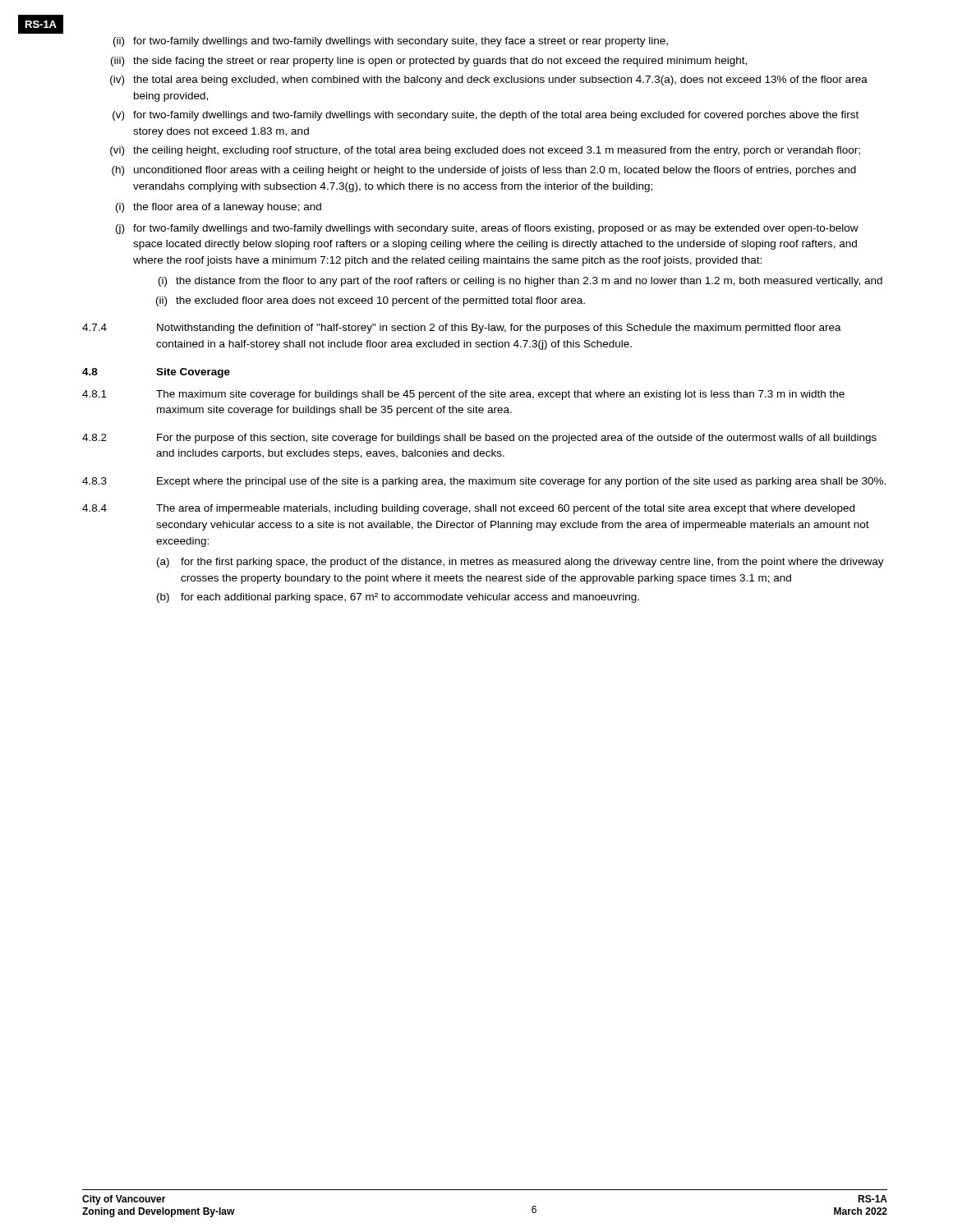This screenshot has width=953, height=1232.
Task: Find the block on this page that starts "(vi) the ceiling height, excluding roof structure,"
Action: [485, 150]
